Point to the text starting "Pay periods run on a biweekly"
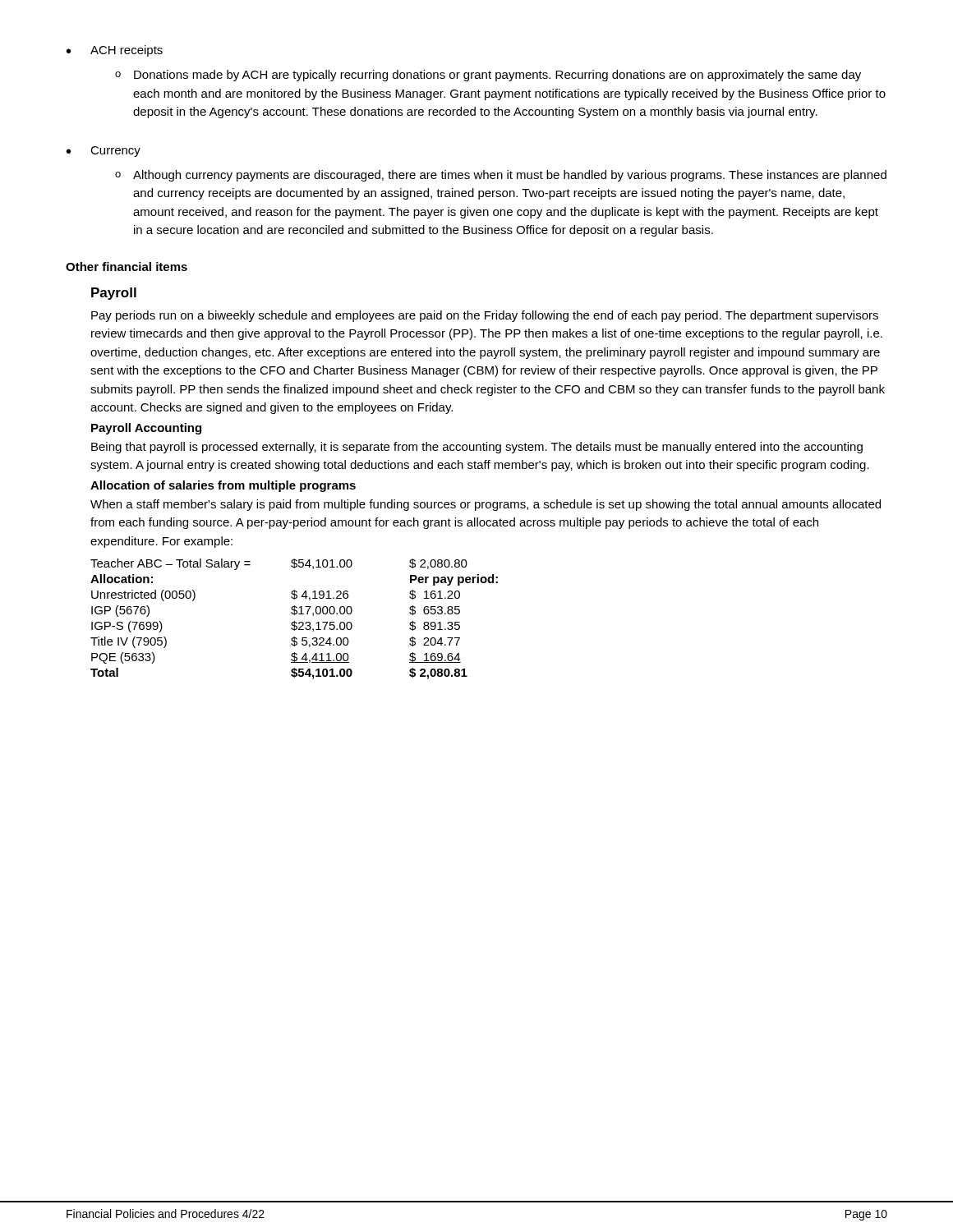The height and width of the screenshot is (1232, 953). point(488,361)
